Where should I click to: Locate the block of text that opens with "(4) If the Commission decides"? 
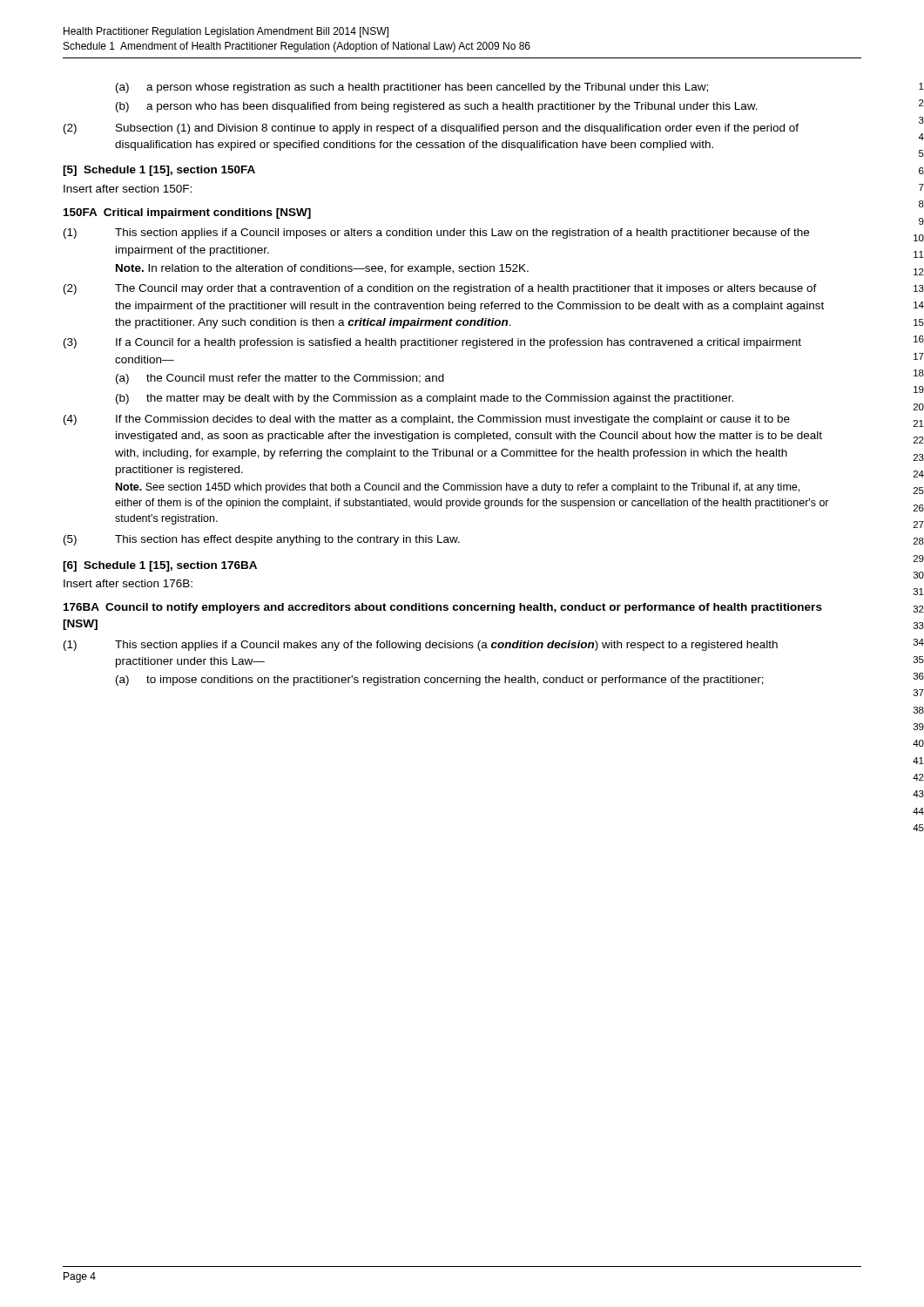(x=427, y=420)
